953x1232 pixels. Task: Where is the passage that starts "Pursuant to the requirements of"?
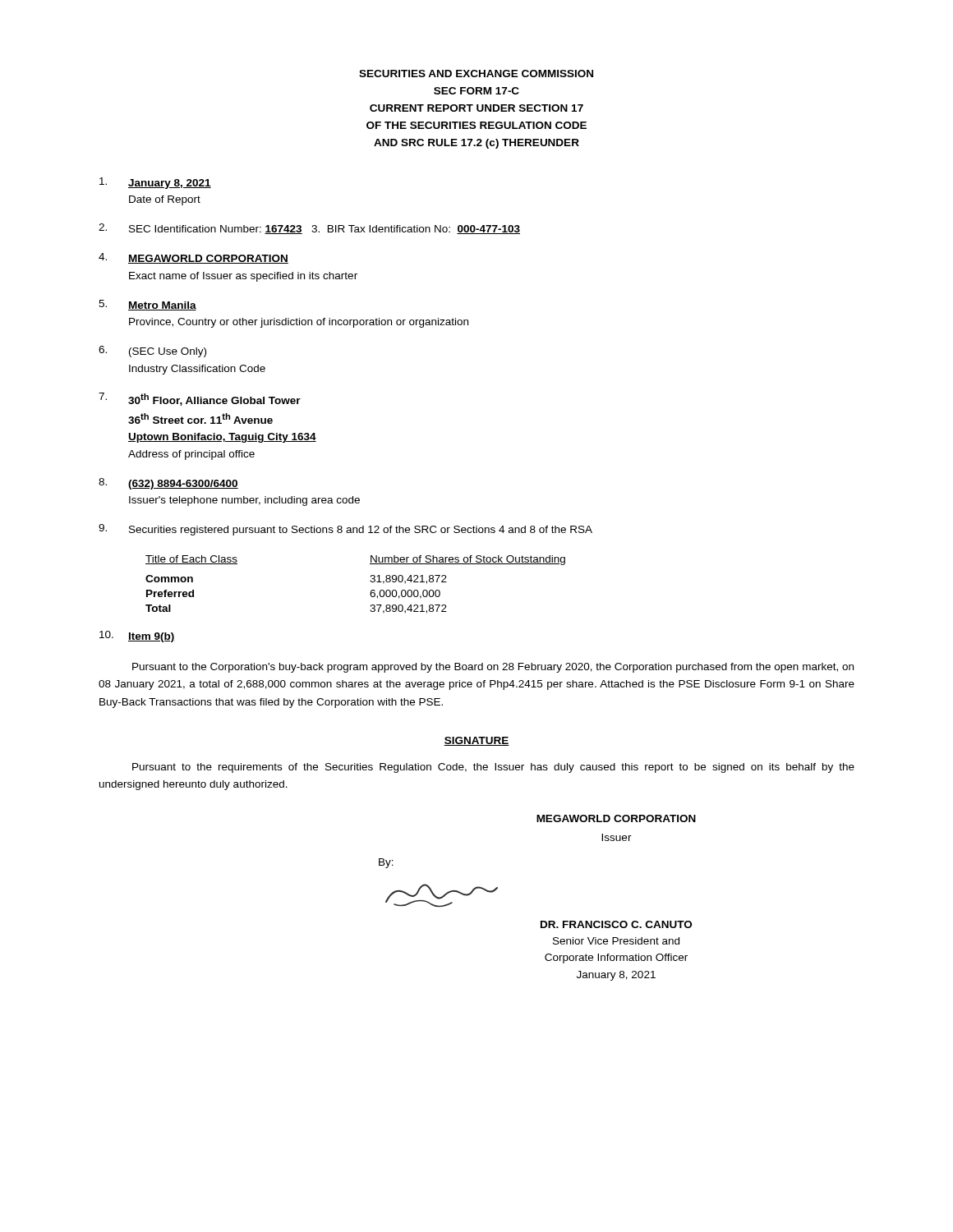[476, 775]
